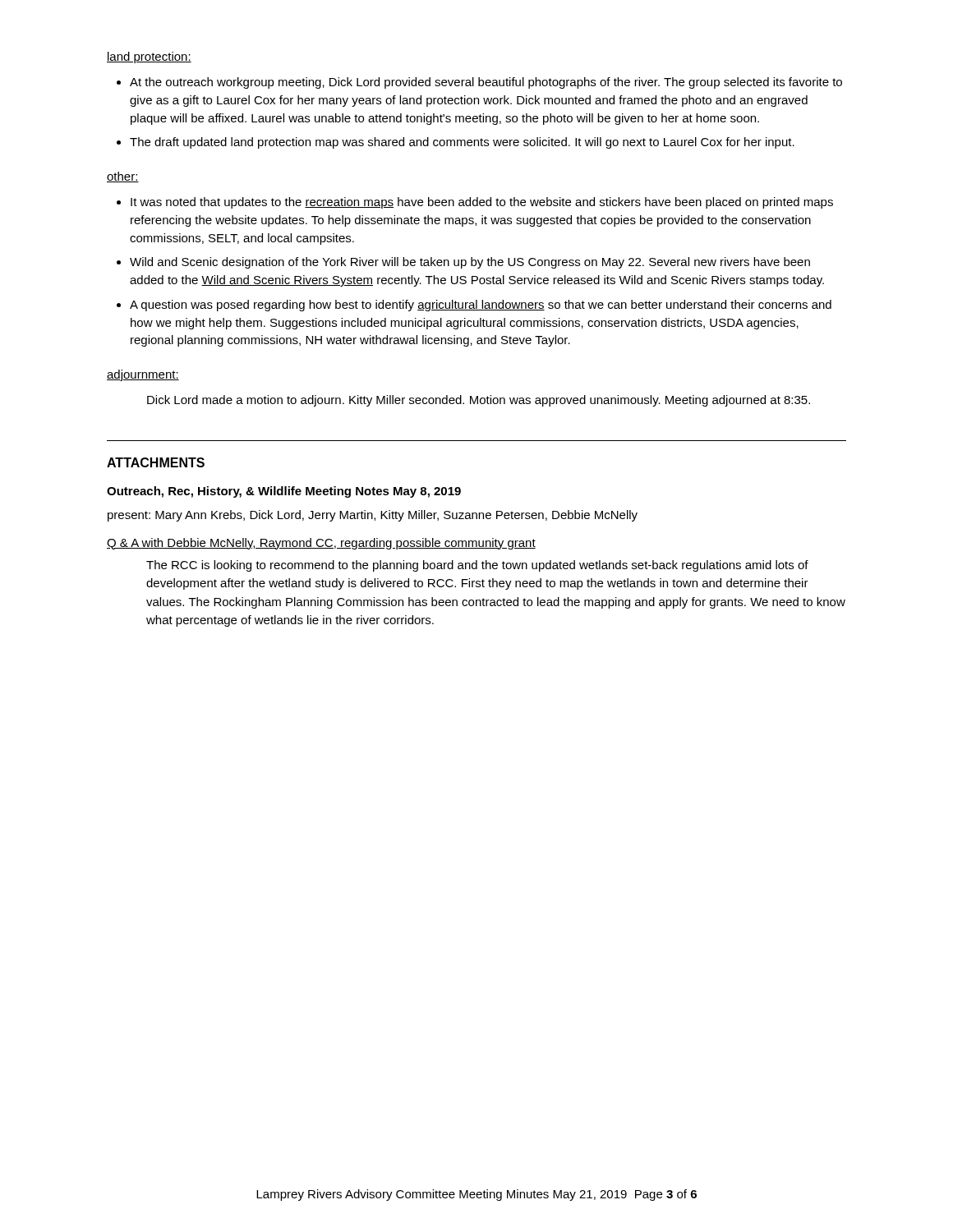Where is the passage that starts "Dick Lord made a"?
Screen dimensions: 1232x953
479,400
